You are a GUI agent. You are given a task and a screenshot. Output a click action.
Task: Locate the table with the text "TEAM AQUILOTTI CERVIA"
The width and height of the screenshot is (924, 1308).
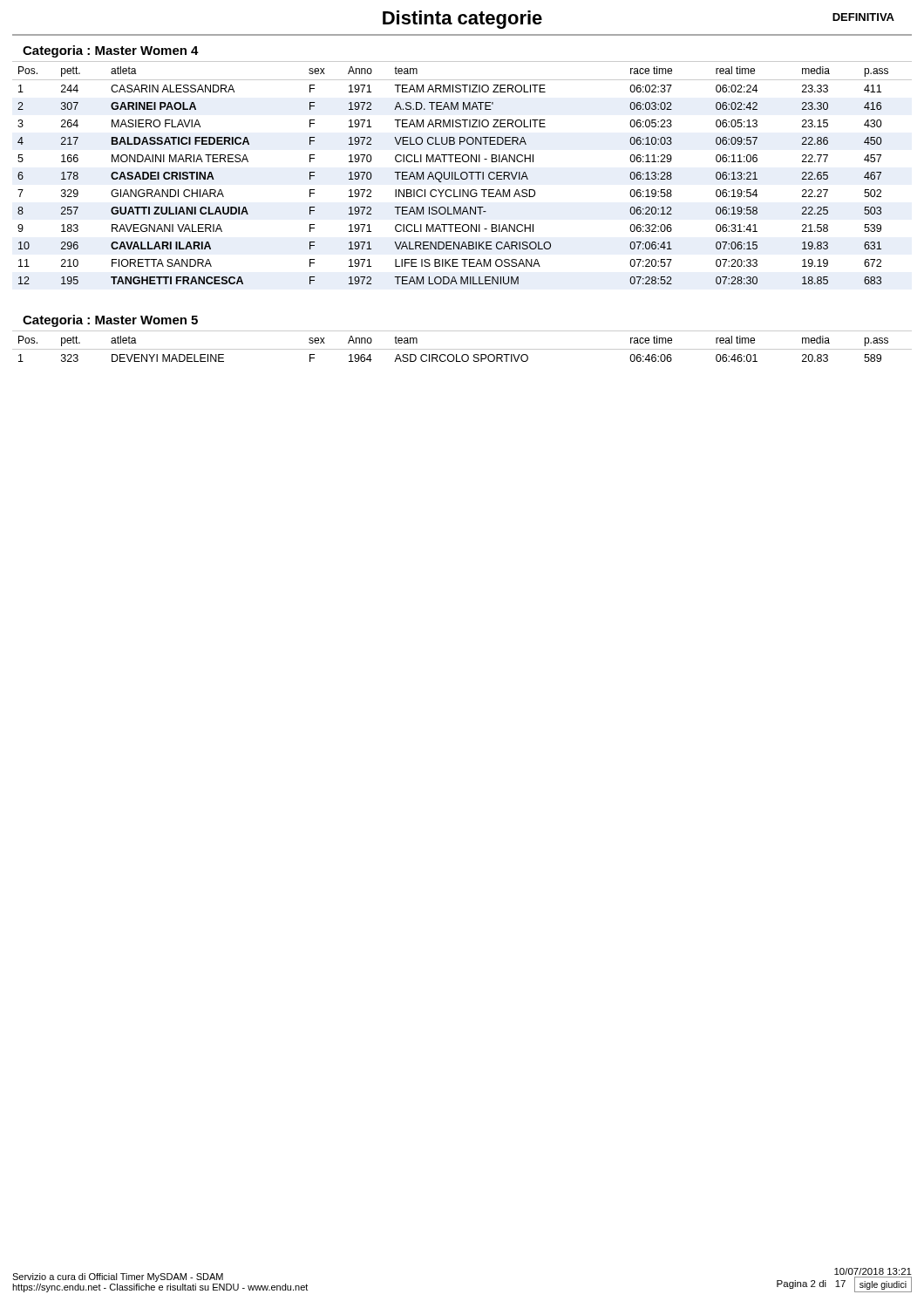(462, 176)
